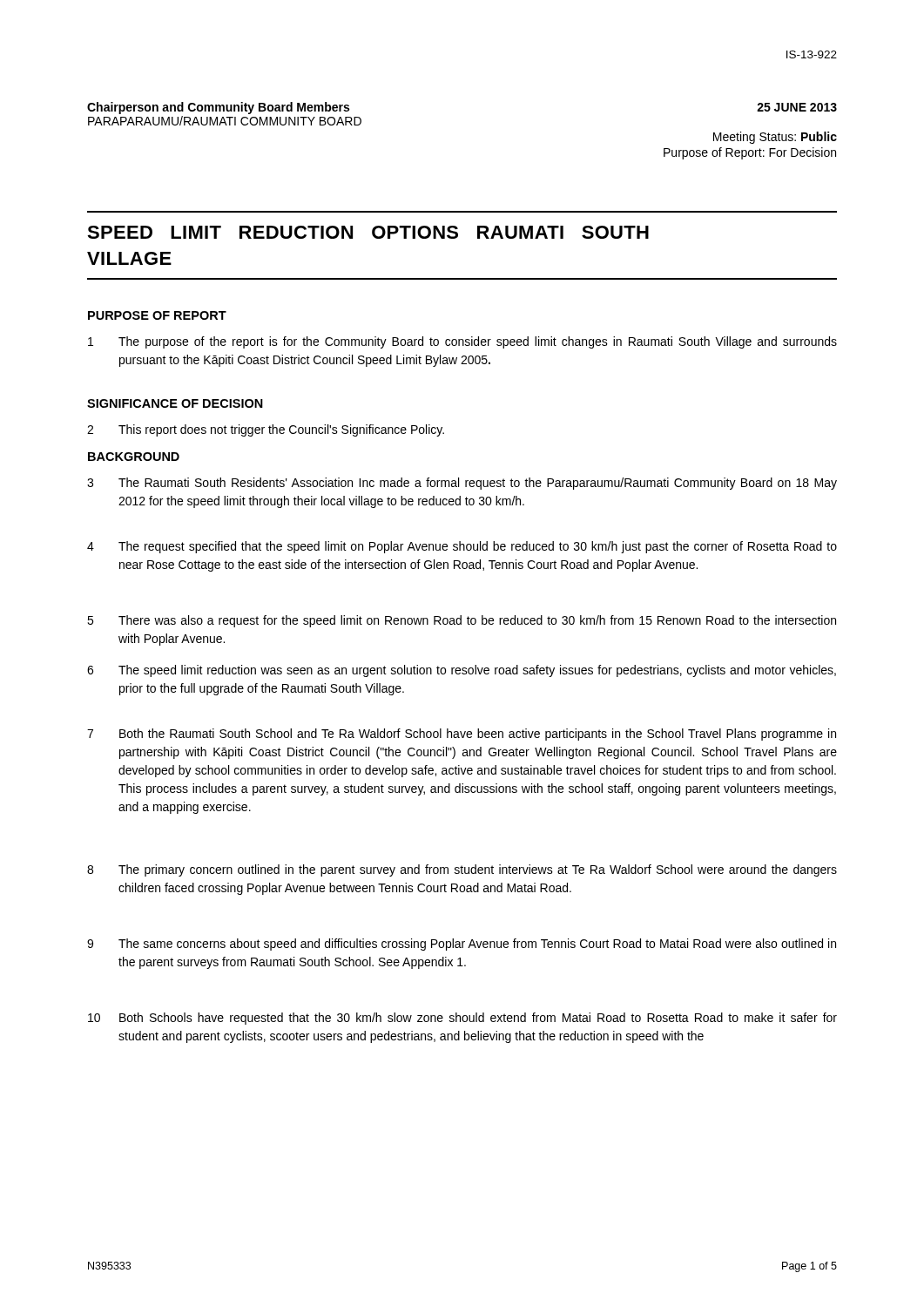Click on the block starting "6 The speed"

click(x=462, y=680)
